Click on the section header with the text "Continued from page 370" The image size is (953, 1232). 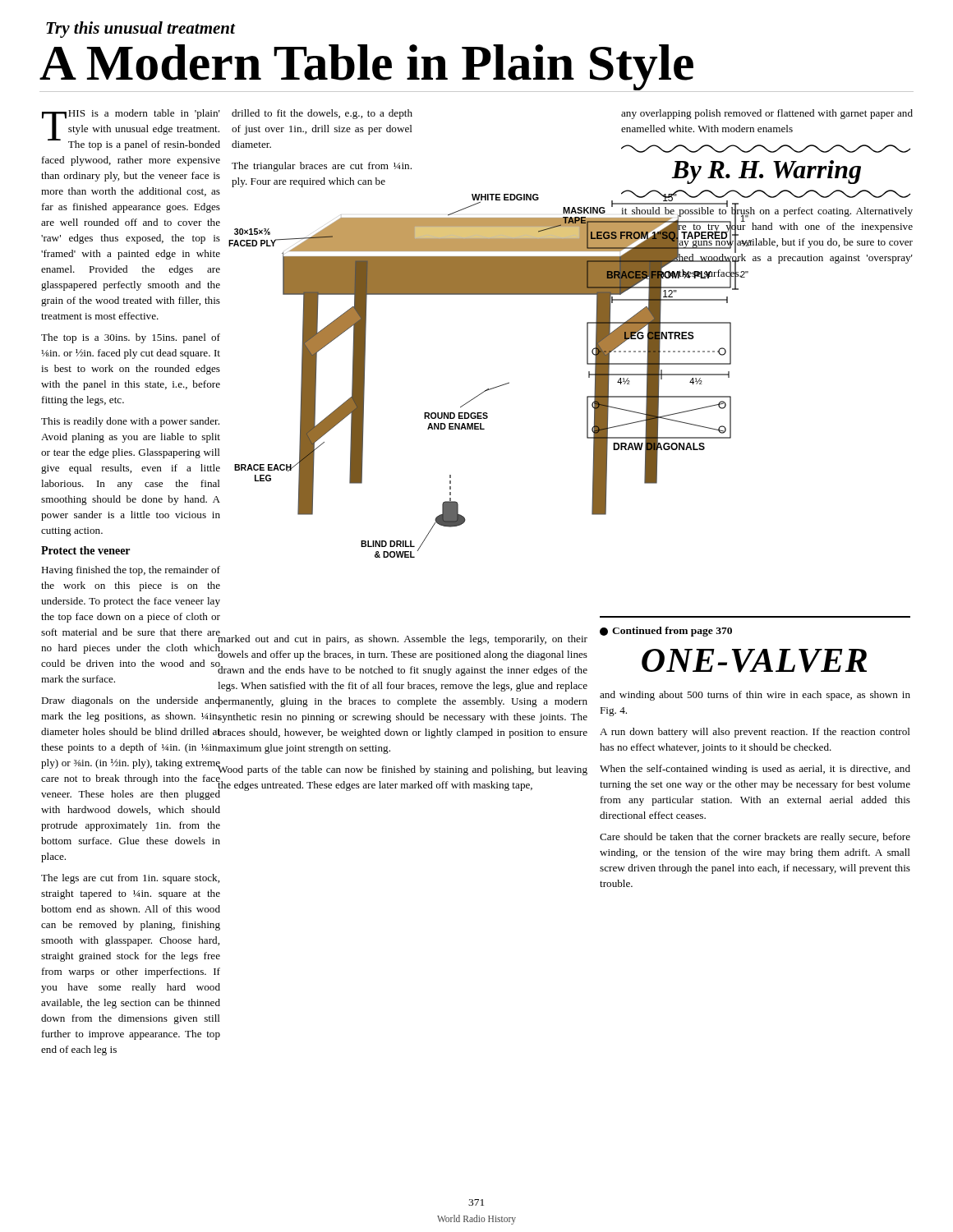[666, 630]
